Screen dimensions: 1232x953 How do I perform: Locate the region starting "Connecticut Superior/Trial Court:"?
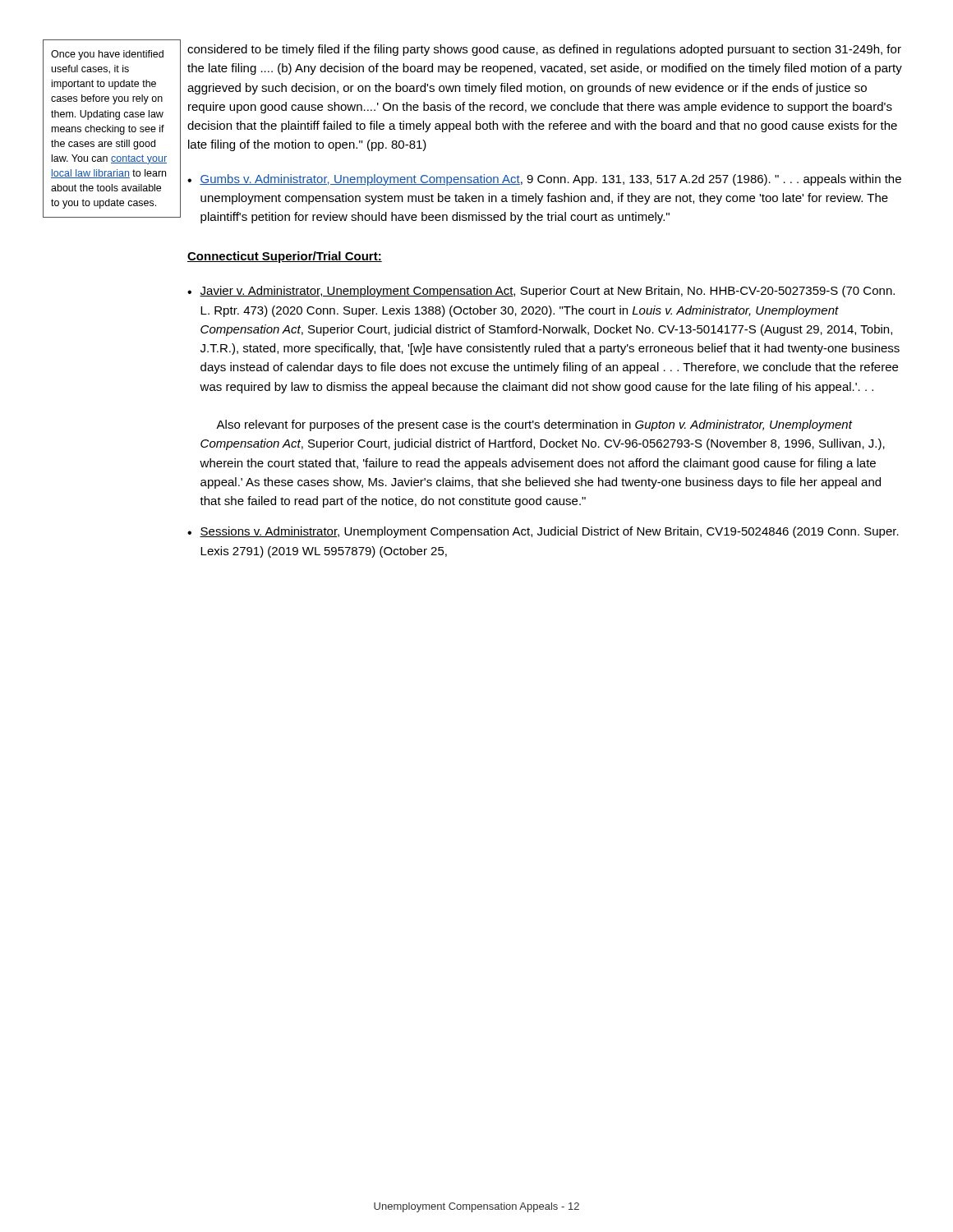(x=285, y=256)
